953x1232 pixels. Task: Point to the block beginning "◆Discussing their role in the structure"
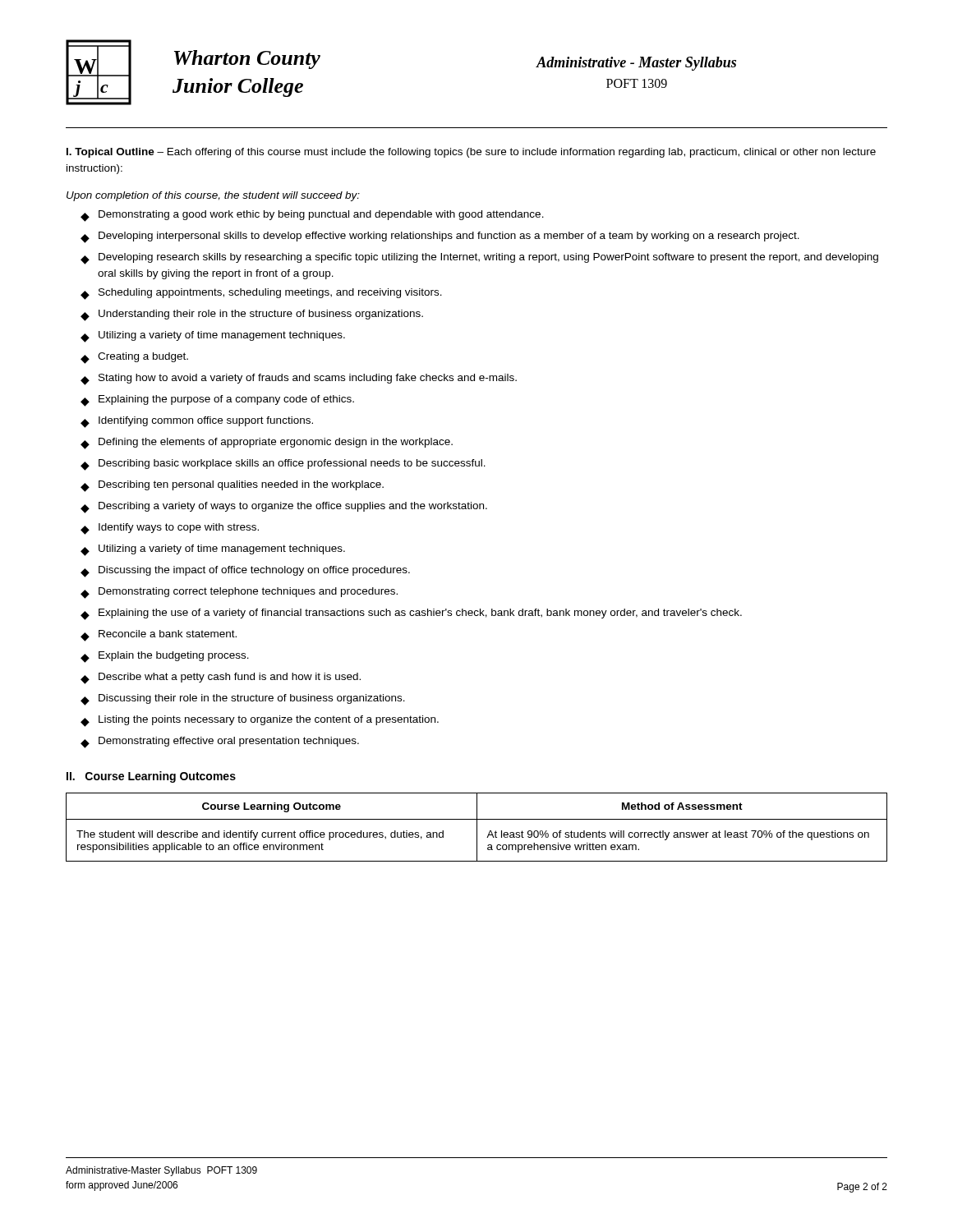pos(243,700)
